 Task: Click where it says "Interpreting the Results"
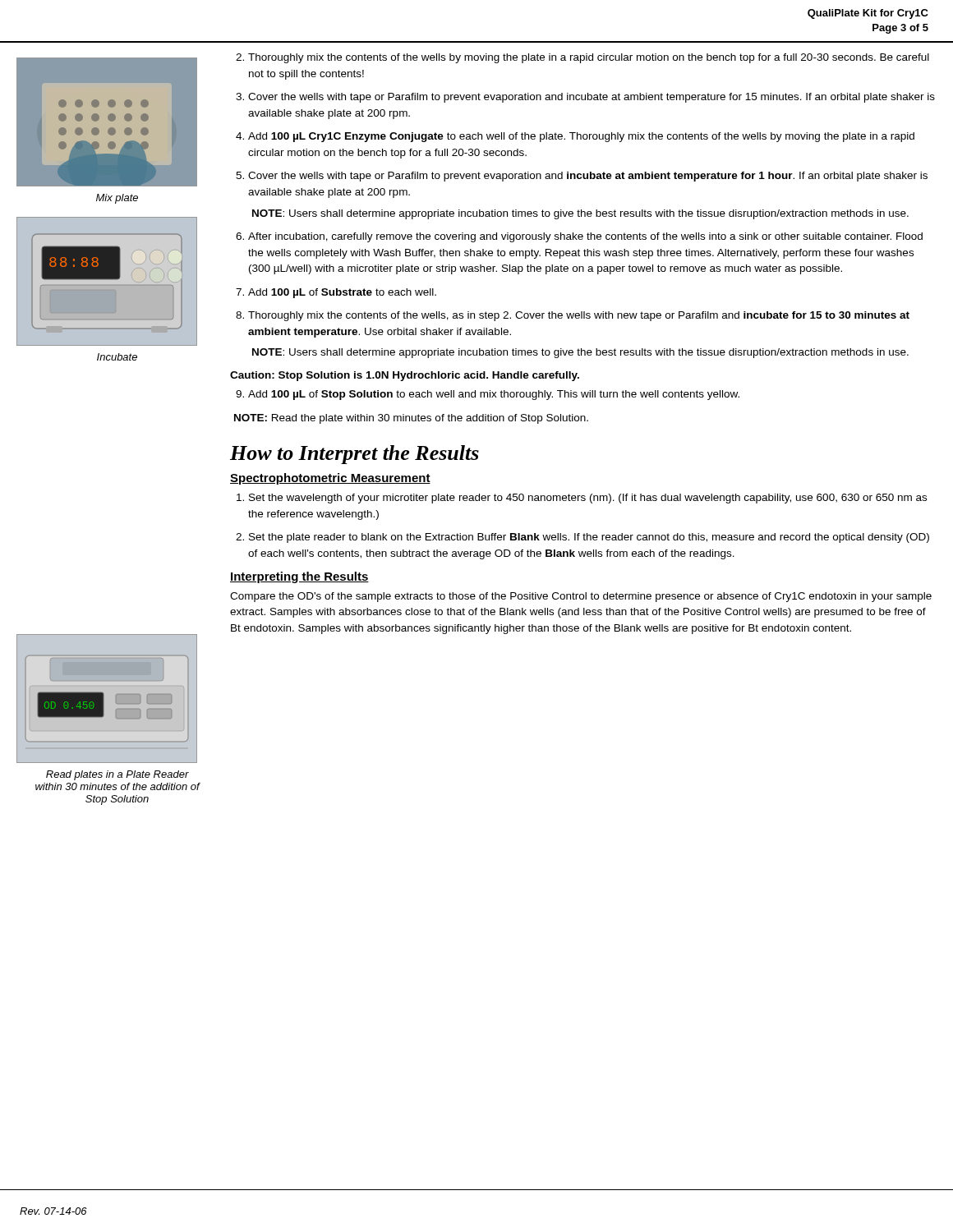(299, 576)
